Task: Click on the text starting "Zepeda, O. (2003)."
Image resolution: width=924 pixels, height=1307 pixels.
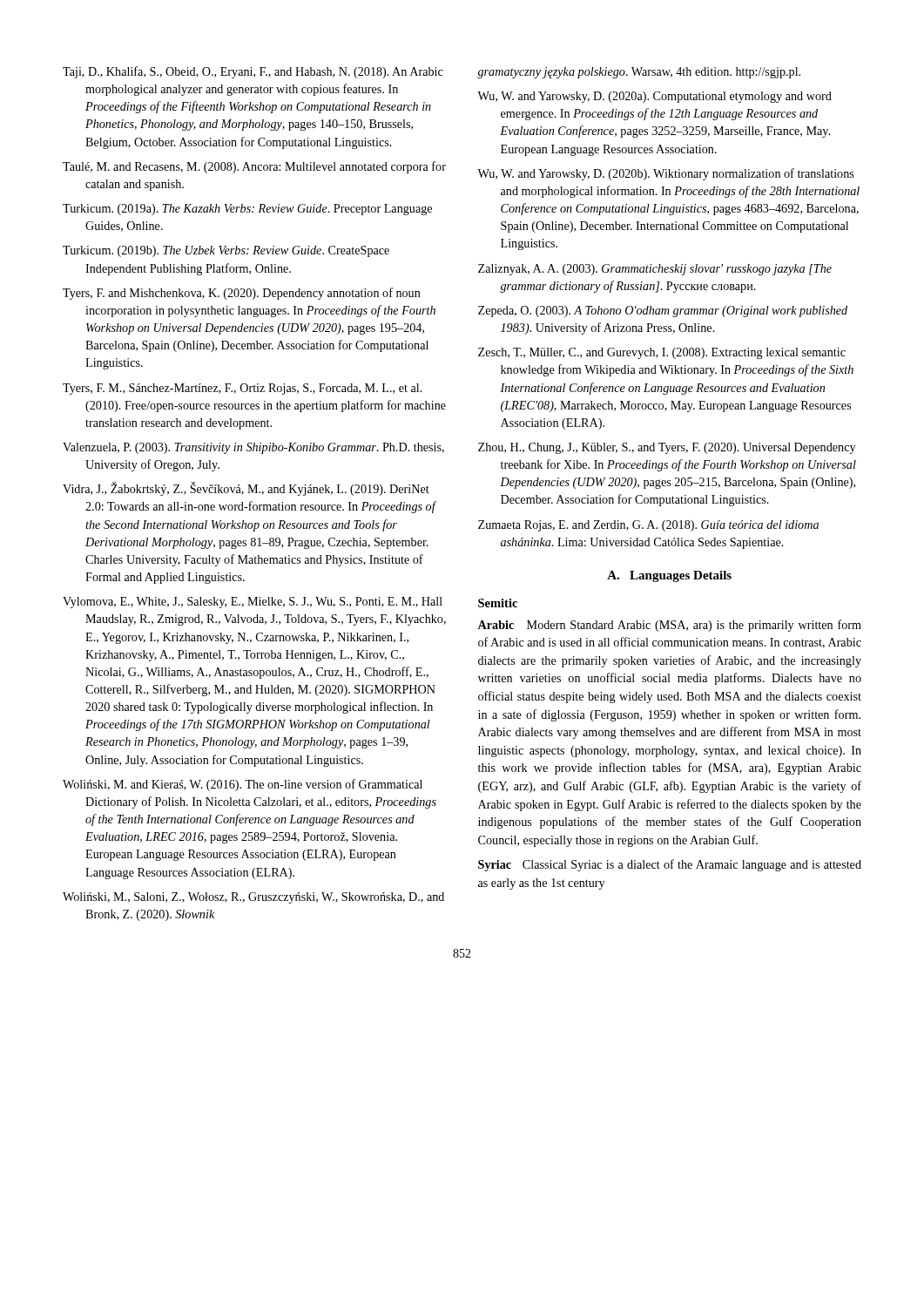Action: point(663,319)
